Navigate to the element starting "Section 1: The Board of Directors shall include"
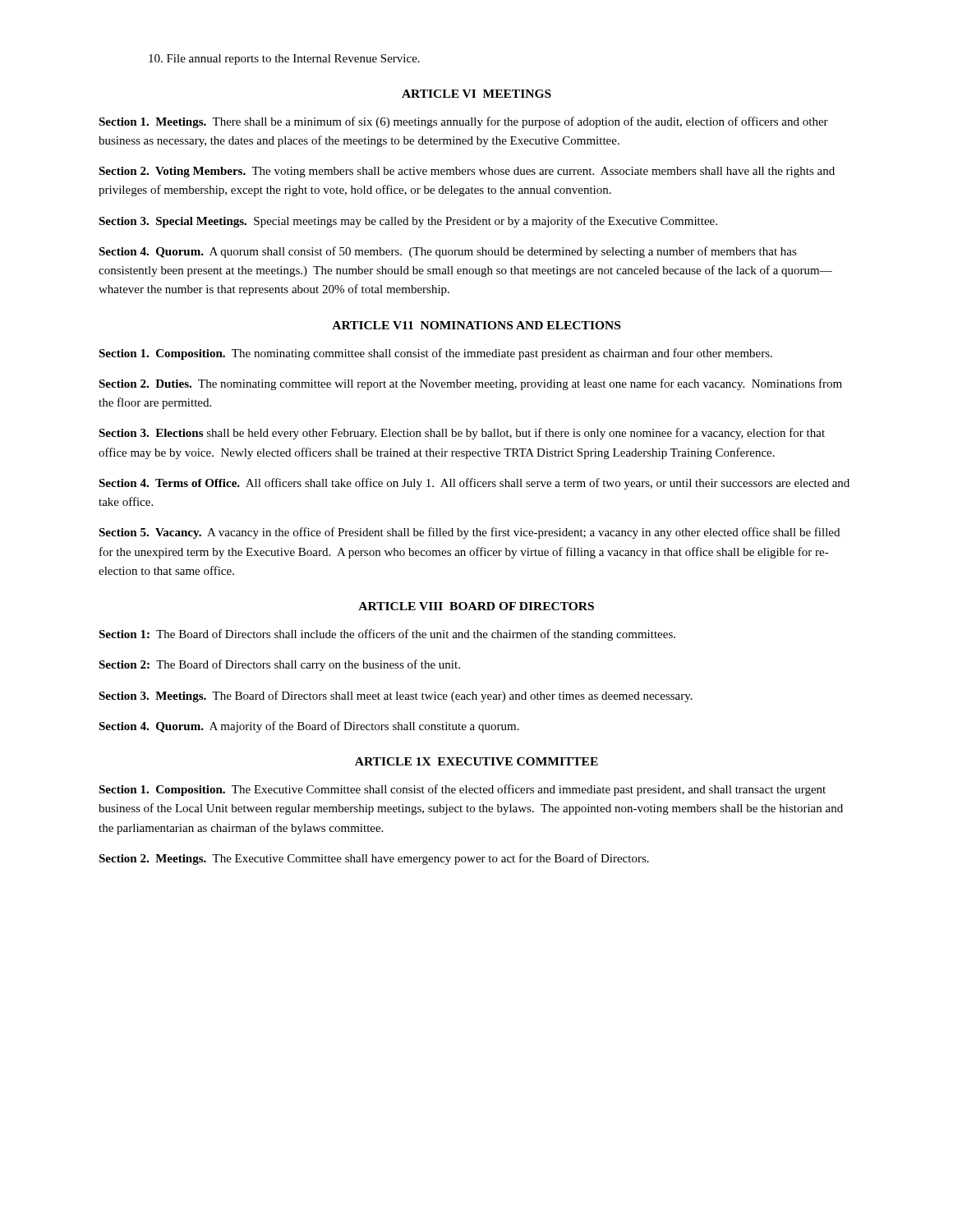953x1232 pixels. point(387,634)
